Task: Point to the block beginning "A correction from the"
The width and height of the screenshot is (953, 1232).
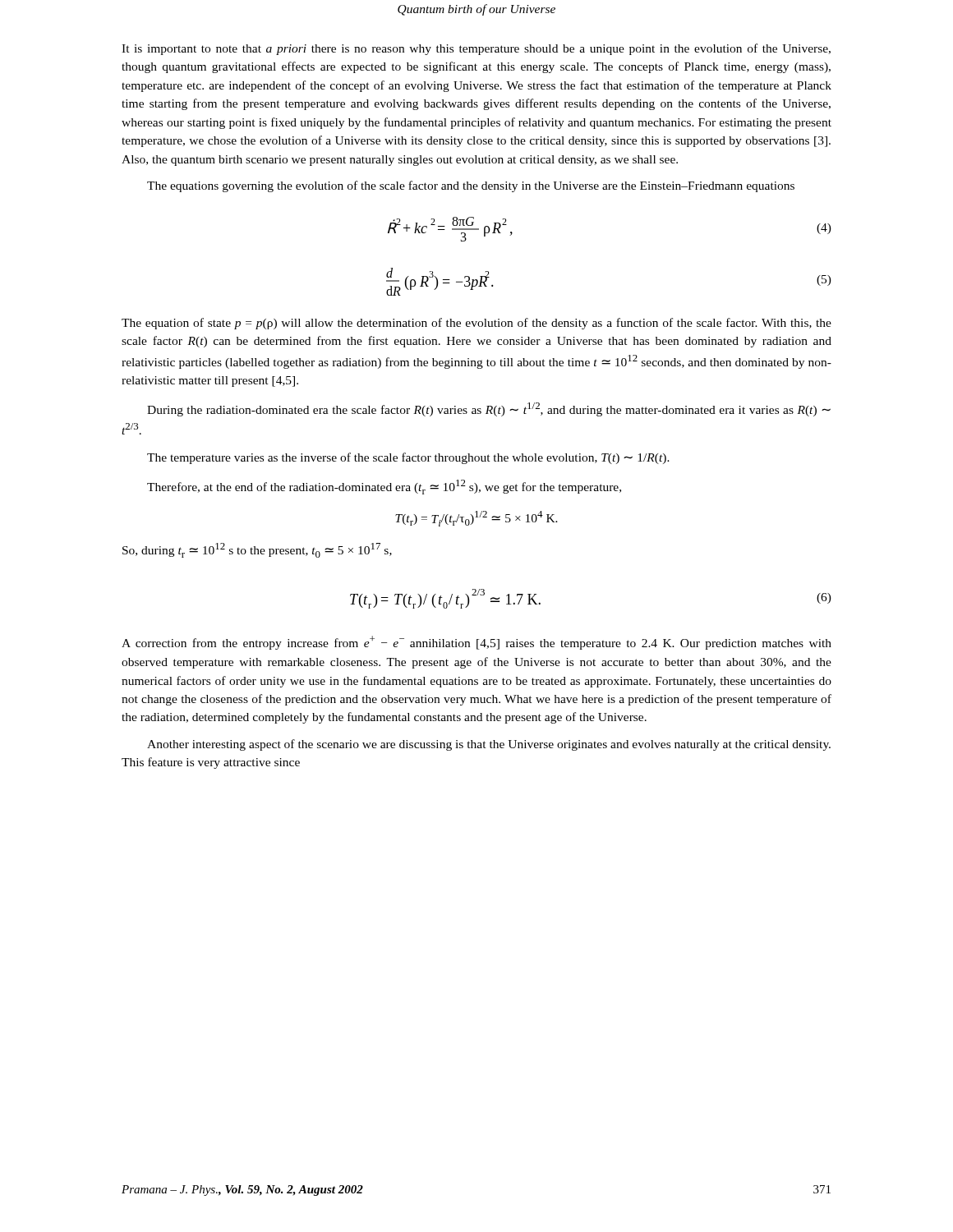Action: [476, 702]
